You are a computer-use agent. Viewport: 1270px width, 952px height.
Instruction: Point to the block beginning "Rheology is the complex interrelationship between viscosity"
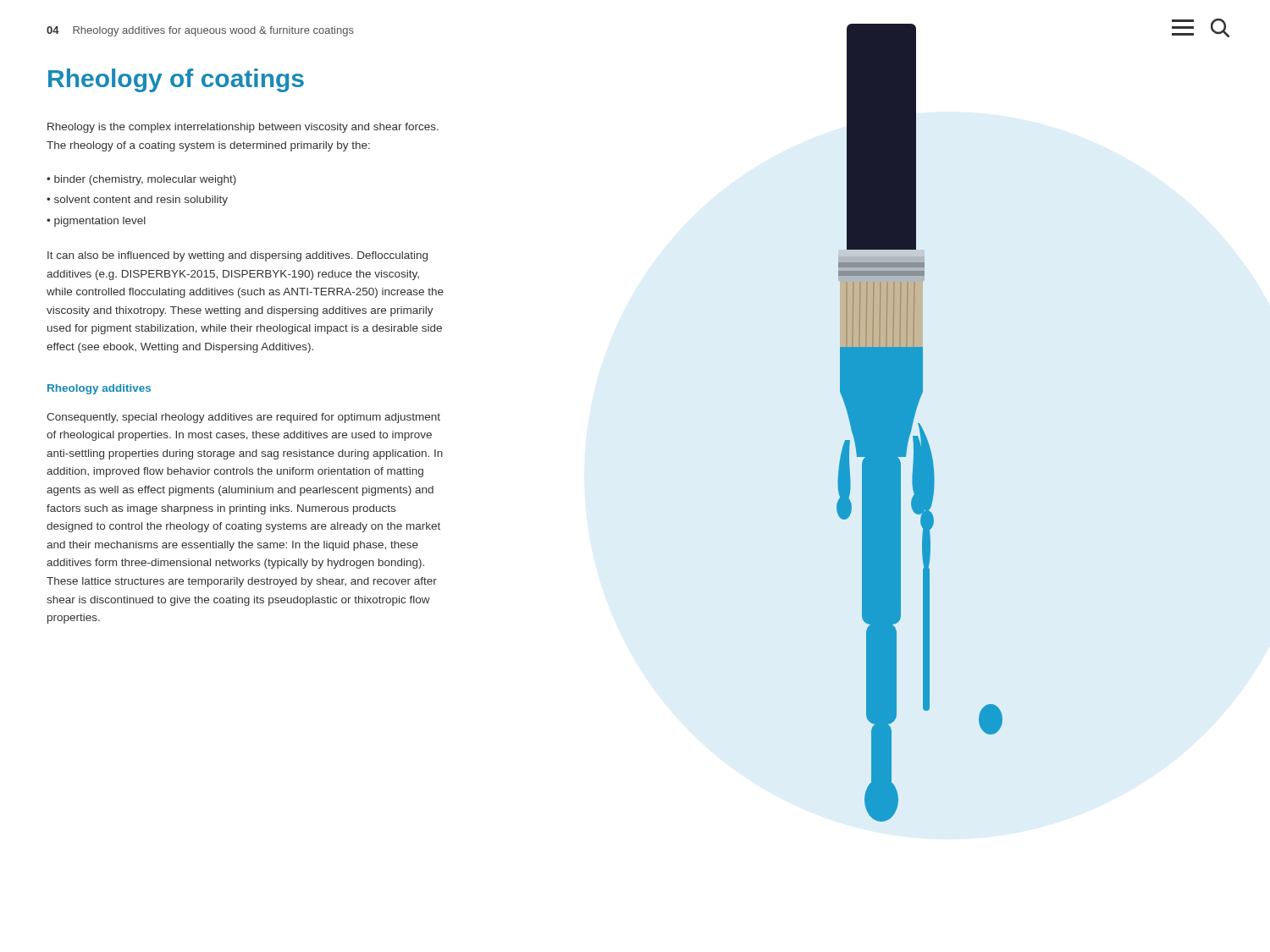tap(246, 136)
